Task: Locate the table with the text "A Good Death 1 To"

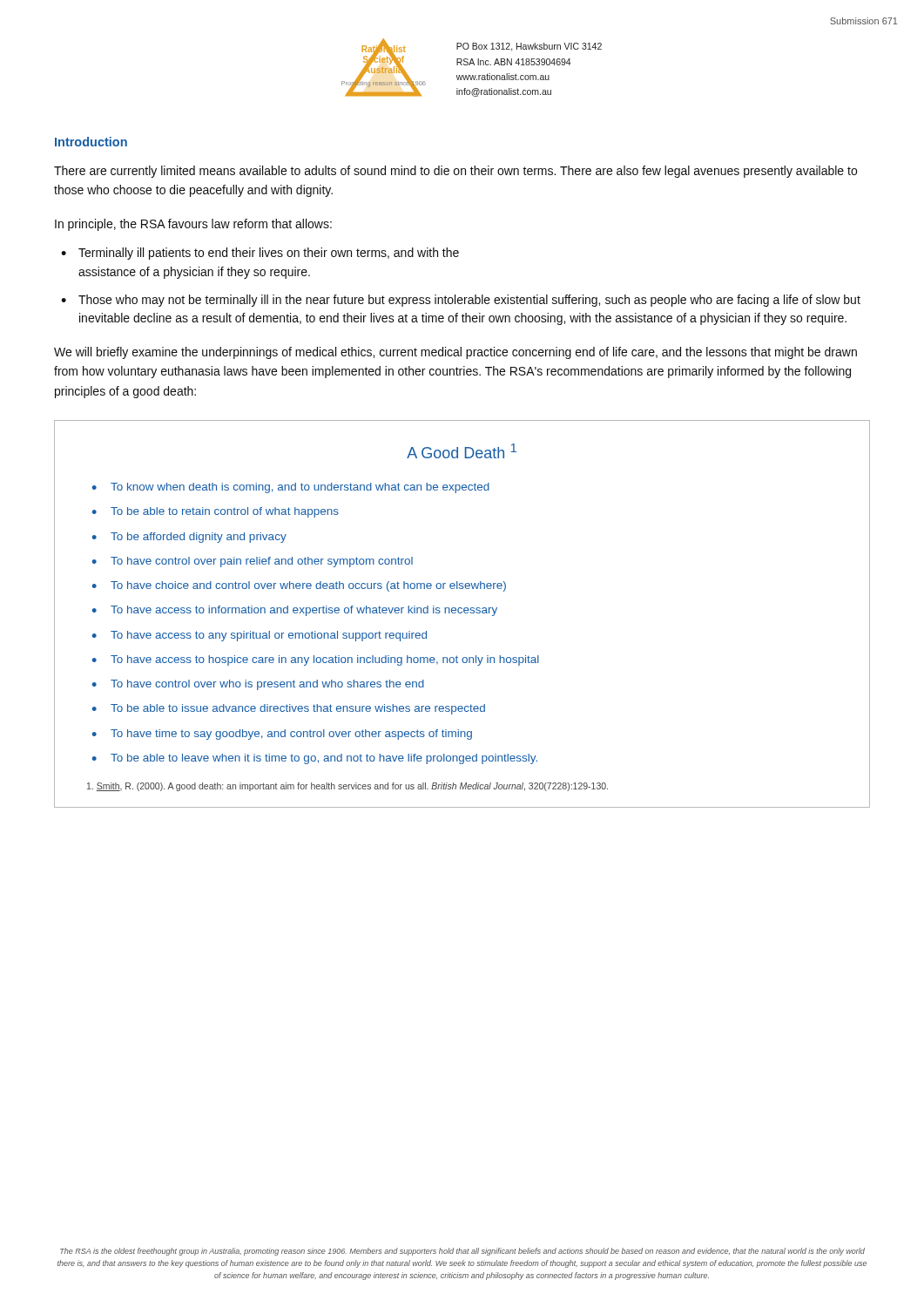Action: click(462, 614)
